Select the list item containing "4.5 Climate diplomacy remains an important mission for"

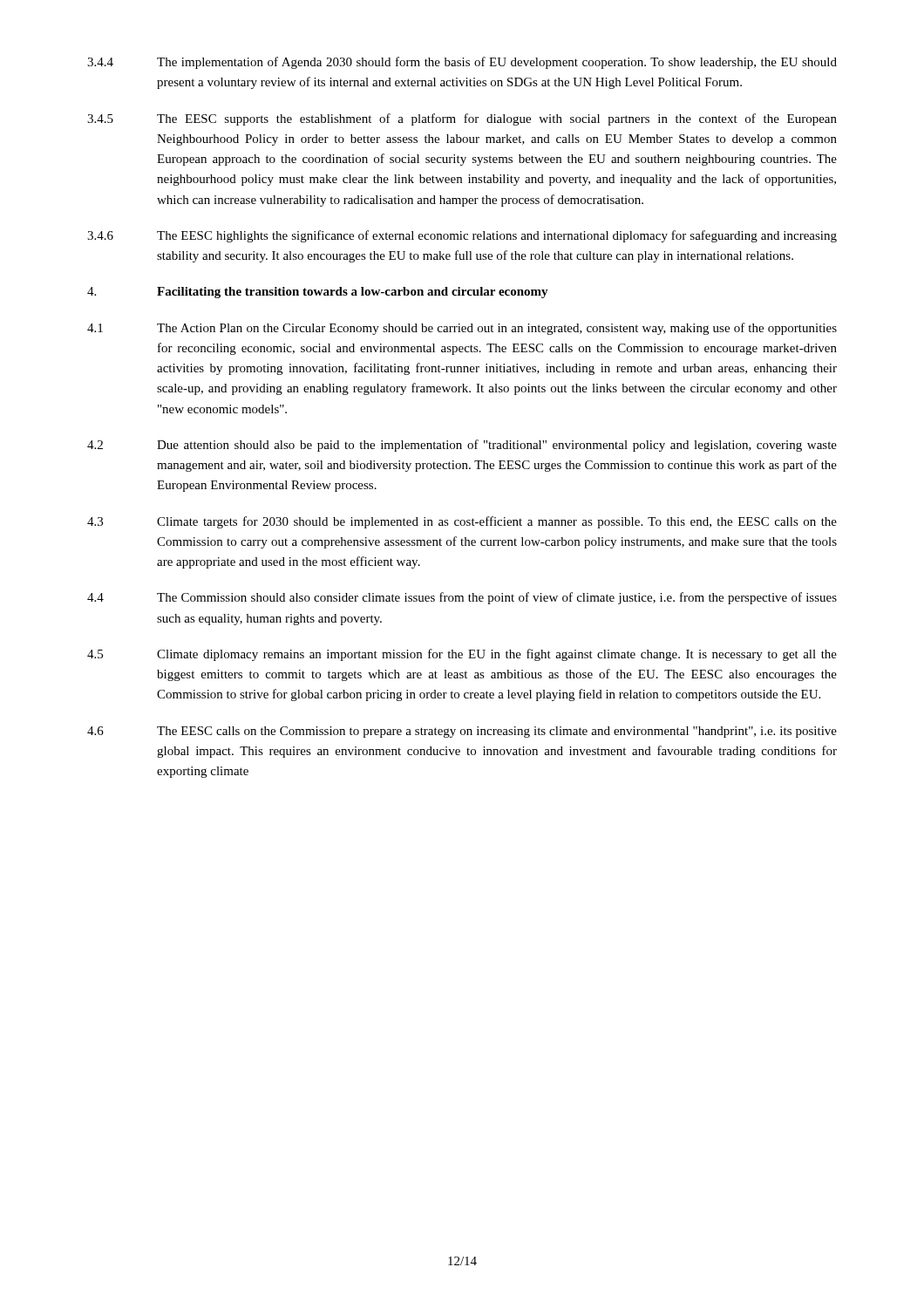coord(462,675)
